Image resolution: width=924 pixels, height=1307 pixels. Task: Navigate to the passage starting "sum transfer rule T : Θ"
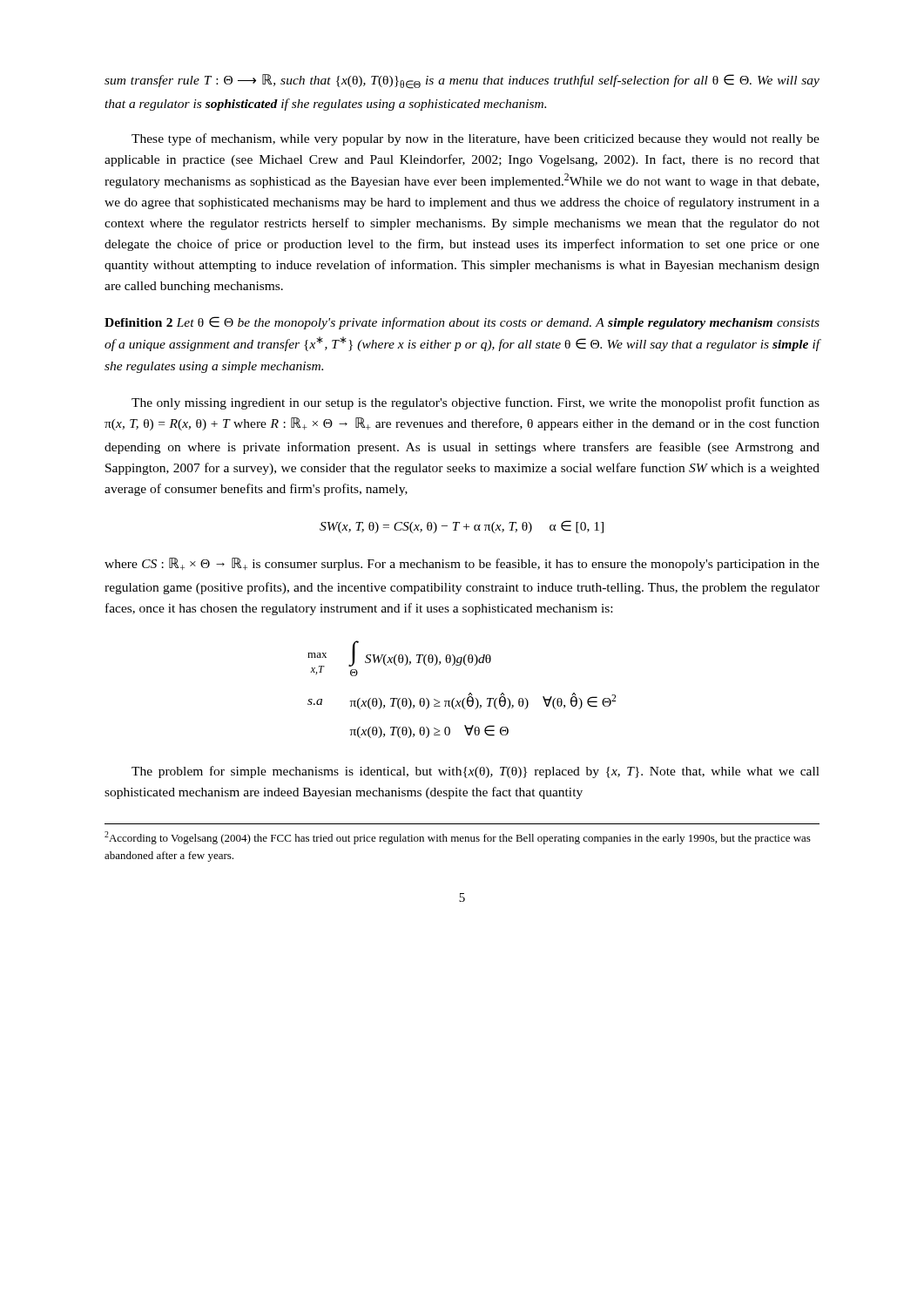coord(462,92)
